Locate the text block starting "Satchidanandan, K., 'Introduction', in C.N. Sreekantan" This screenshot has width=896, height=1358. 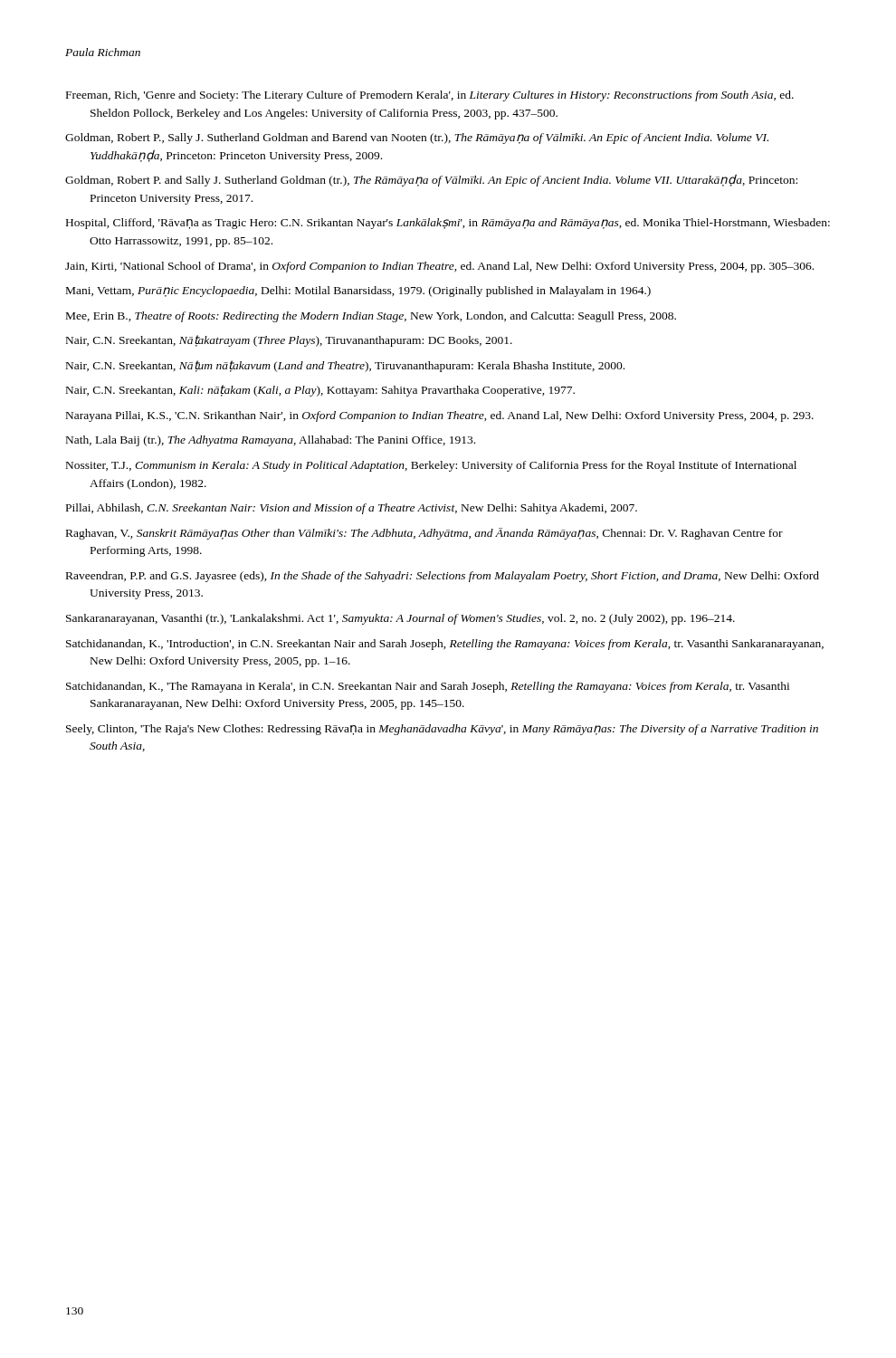445,652
